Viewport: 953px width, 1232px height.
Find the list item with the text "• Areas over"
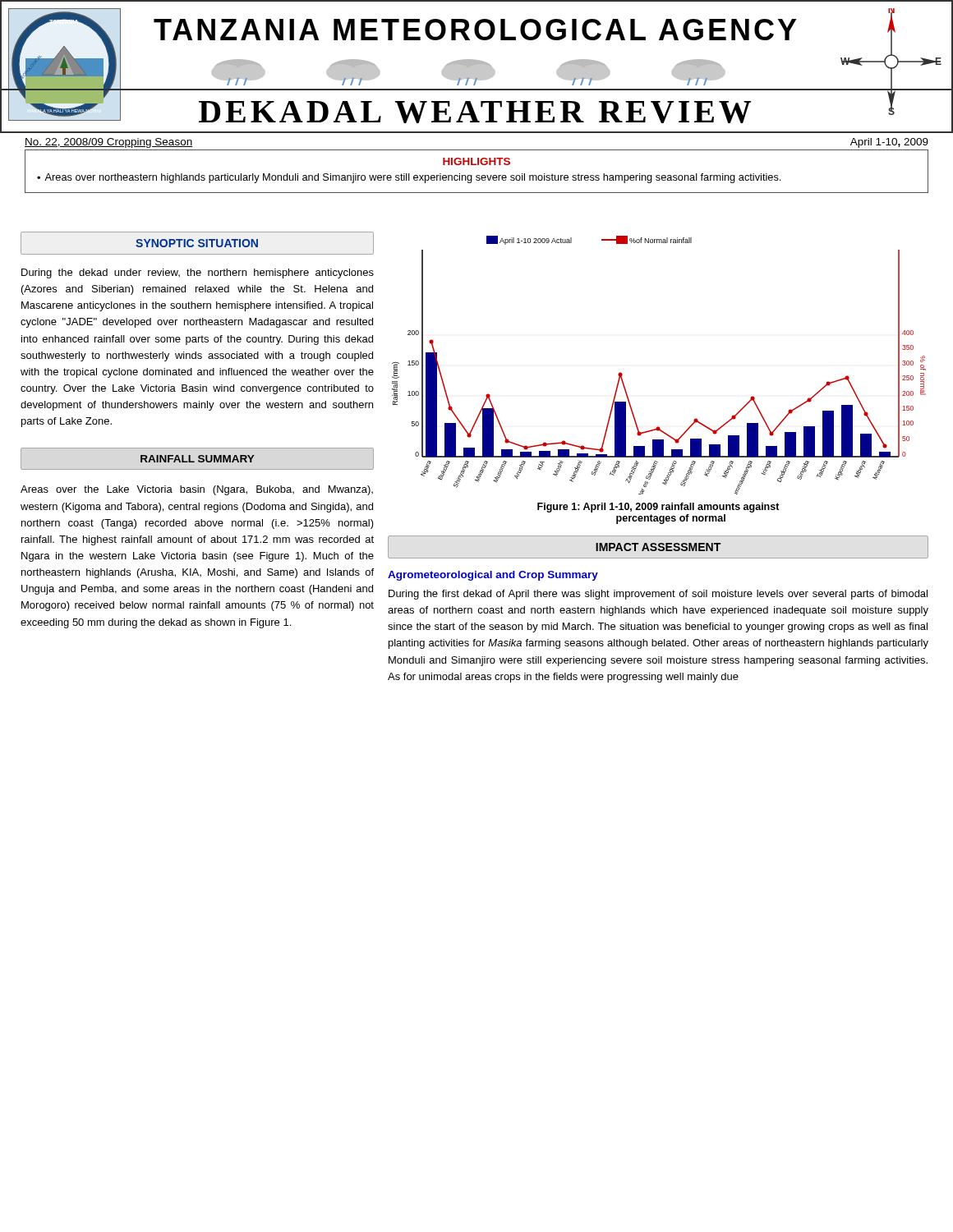(409, 177)
